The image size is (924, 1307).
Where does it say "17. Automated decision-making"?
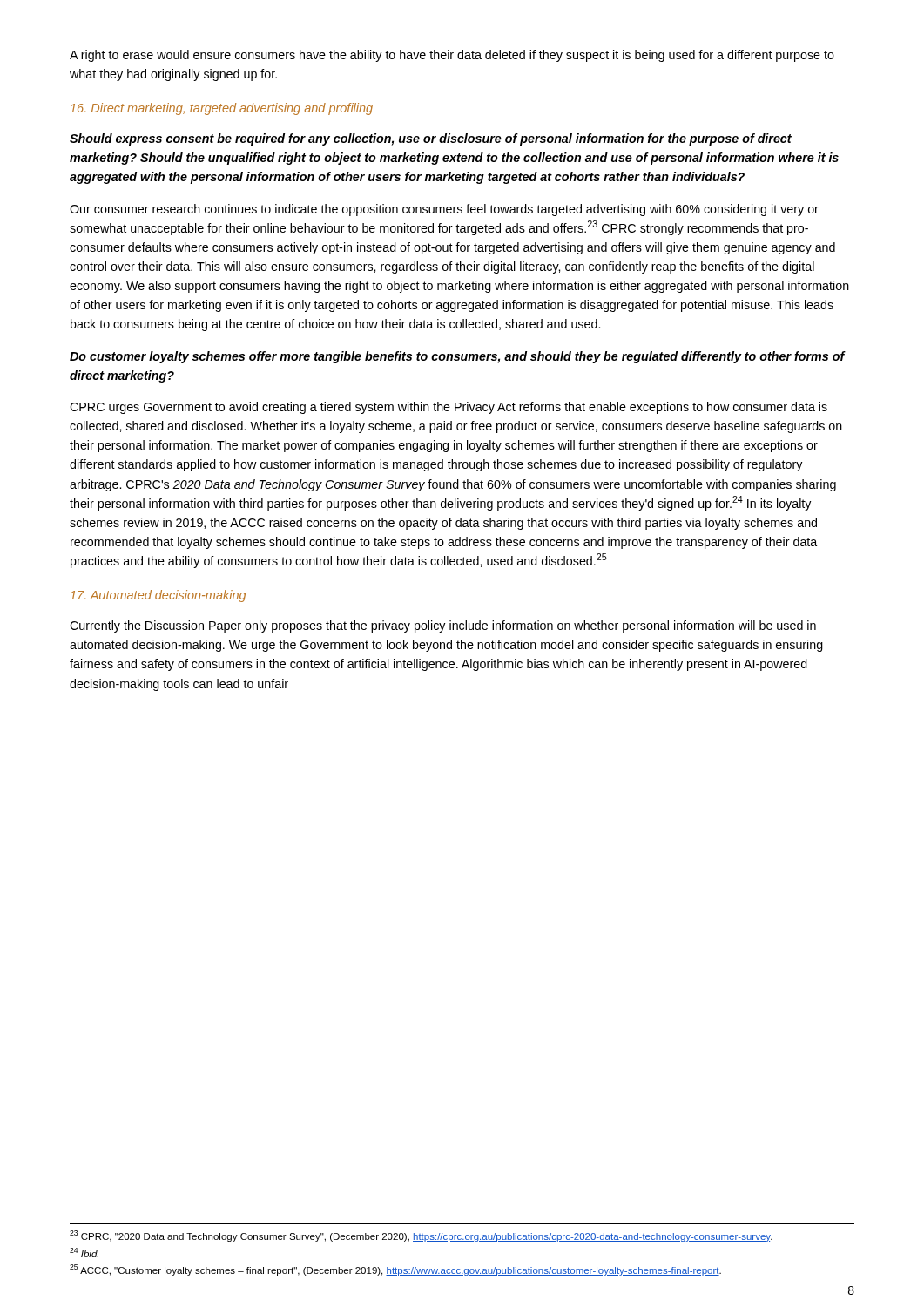158,595
